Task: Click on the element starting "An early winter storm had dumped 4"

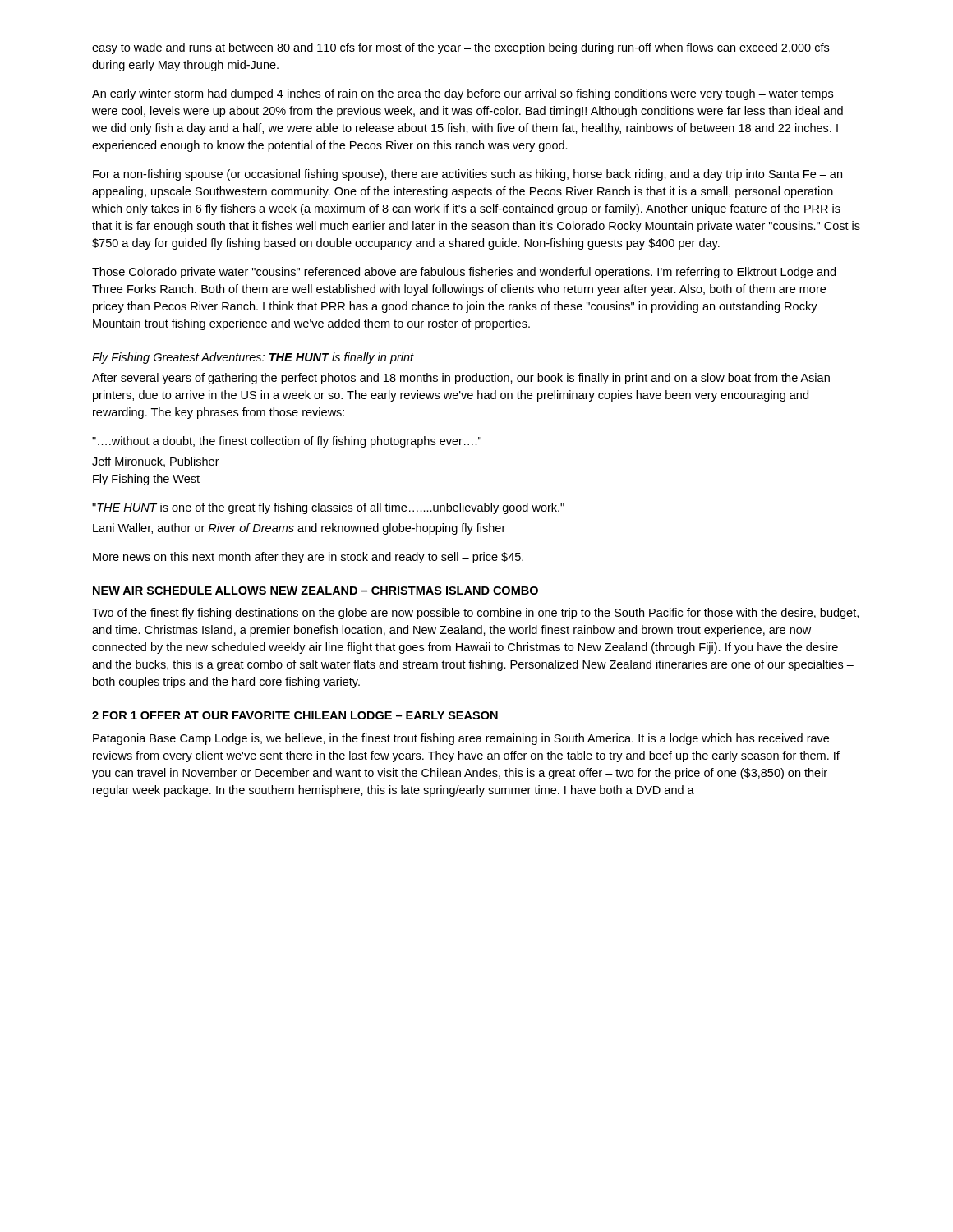Action: click(468, 120)
